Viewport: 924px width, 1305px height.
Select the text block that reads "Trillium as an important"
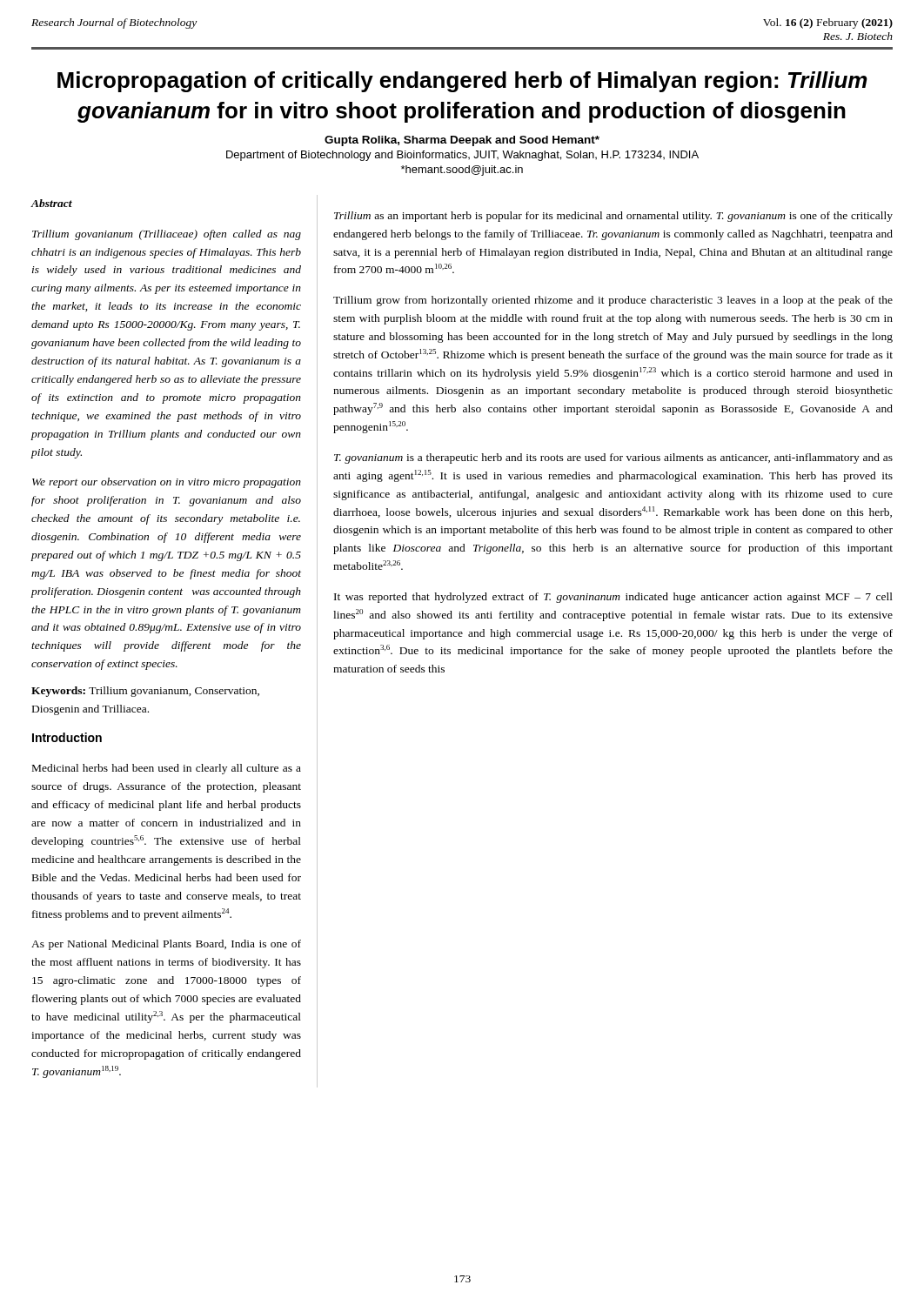613,443
